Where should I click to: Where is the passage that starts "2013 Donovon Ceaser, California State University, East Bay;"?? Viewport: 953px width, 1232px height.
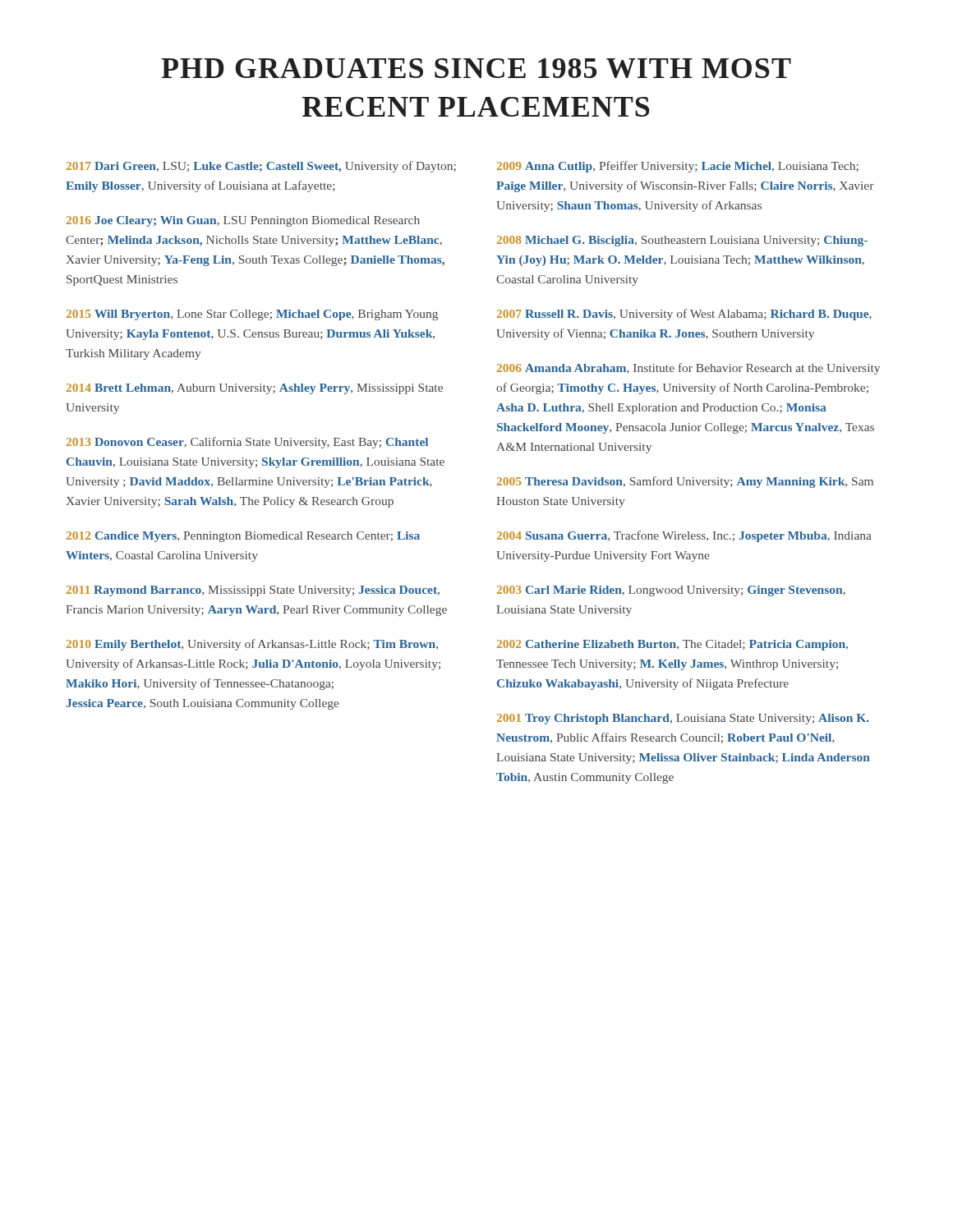pyautogui.click(x=255, y=471)
